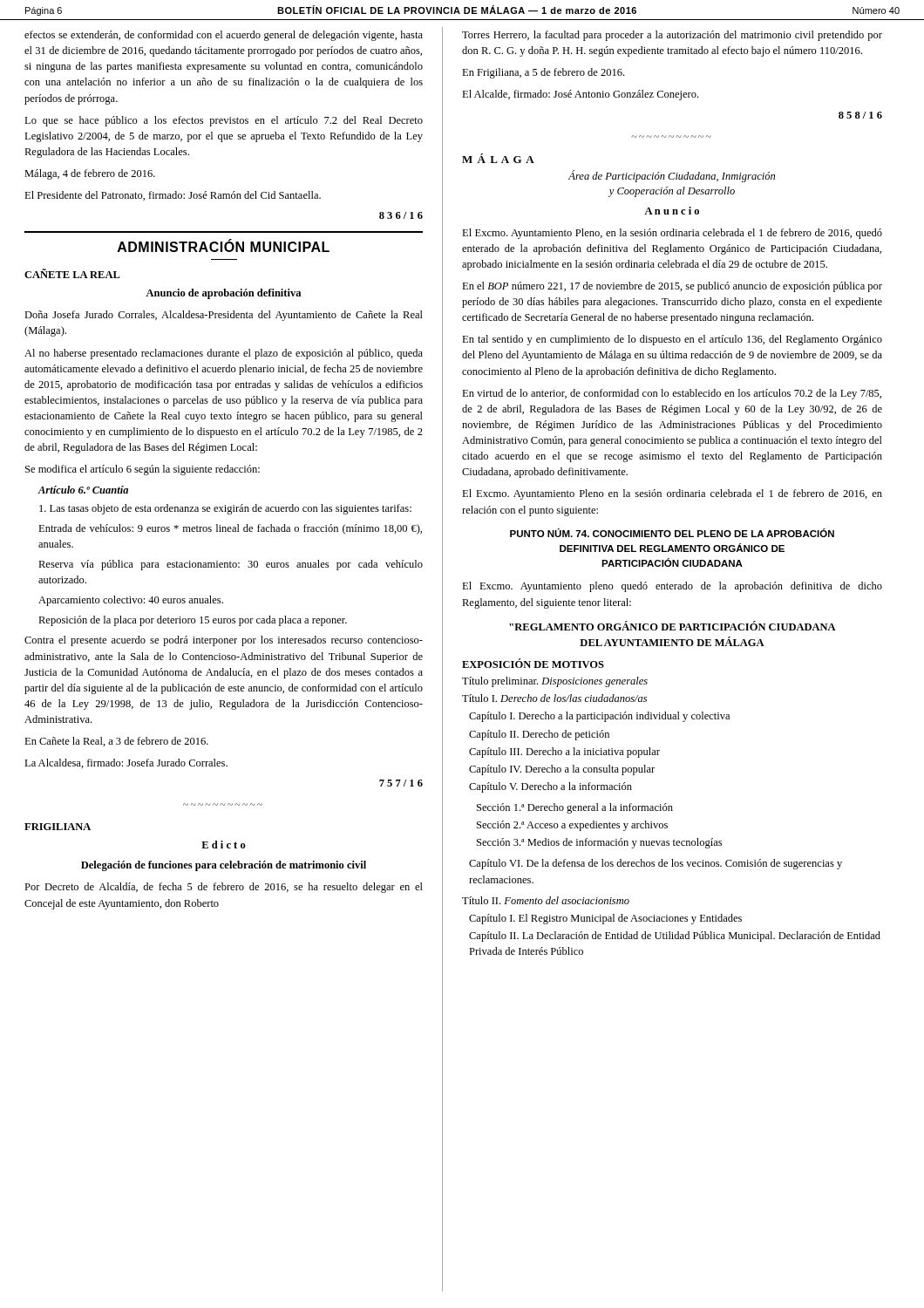Find the block on this page that starts "PUNTO NÚM. 74. CONOCIMIENTO DEL PLENO"
Screen dimensions: 1308x924
pos(672,548)
